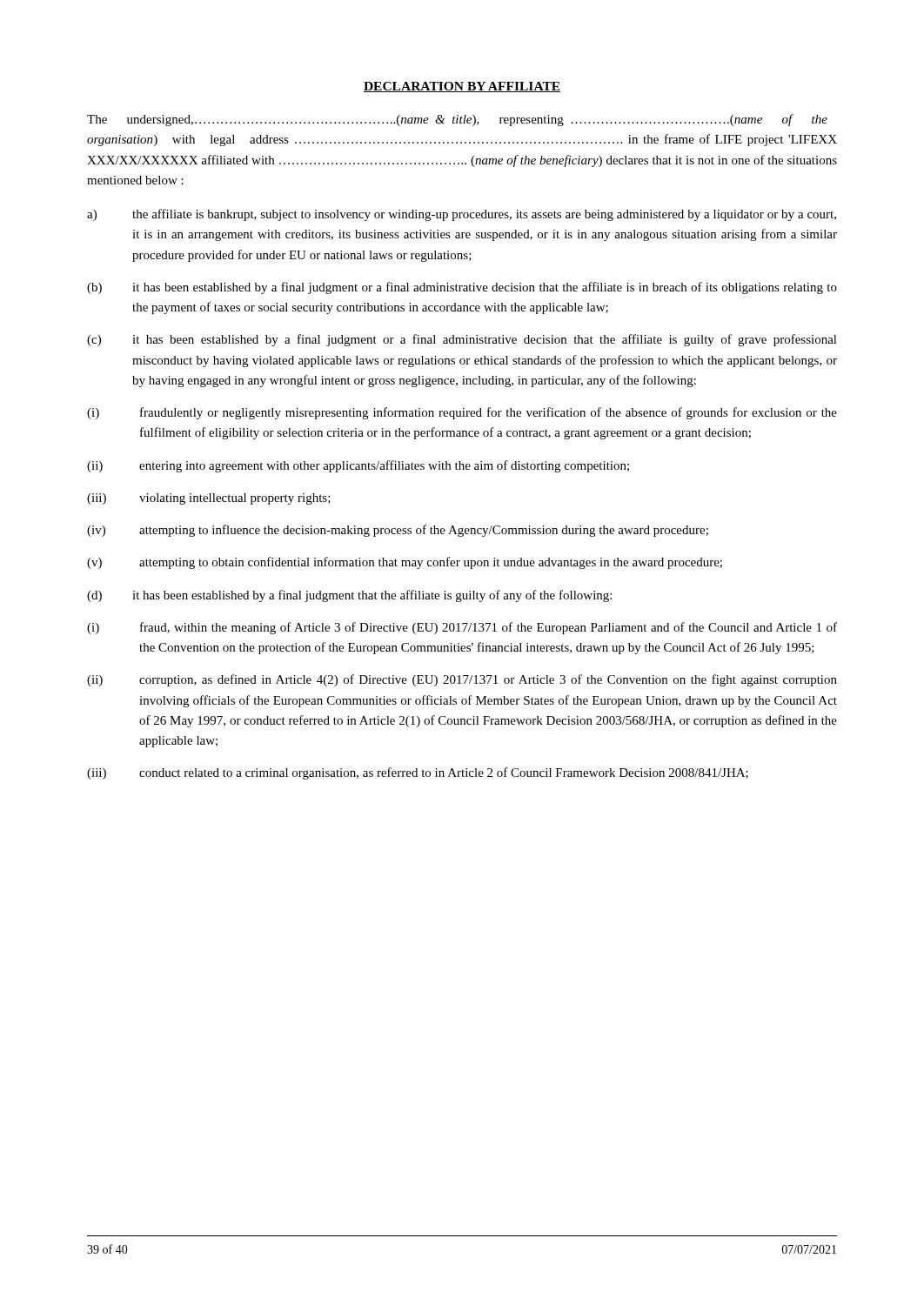Point to the block beginning "(d) it has"

(x=350, y=595)
